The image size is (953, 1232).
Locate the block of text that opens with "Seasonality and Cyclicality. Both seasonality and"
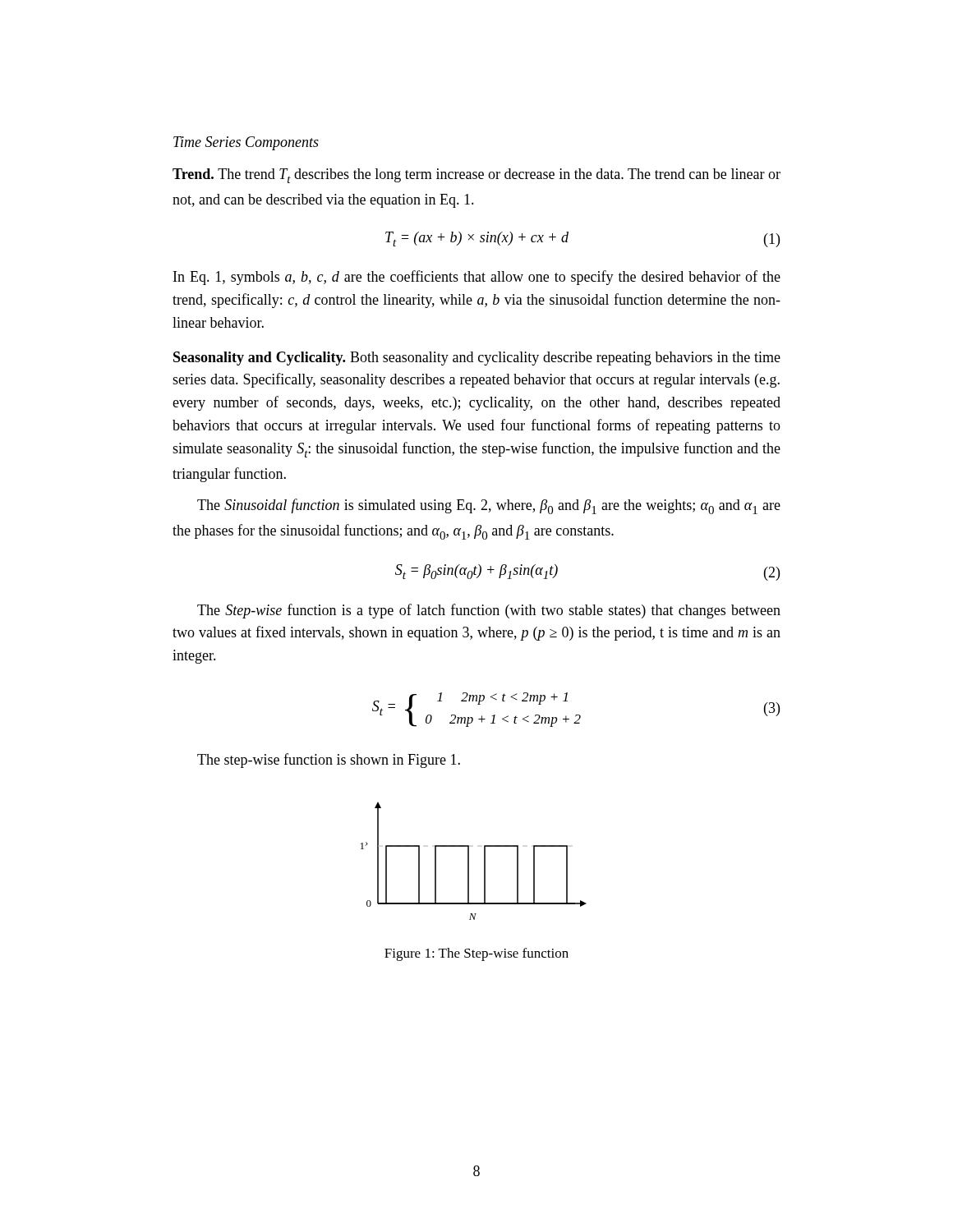point(476,415)
